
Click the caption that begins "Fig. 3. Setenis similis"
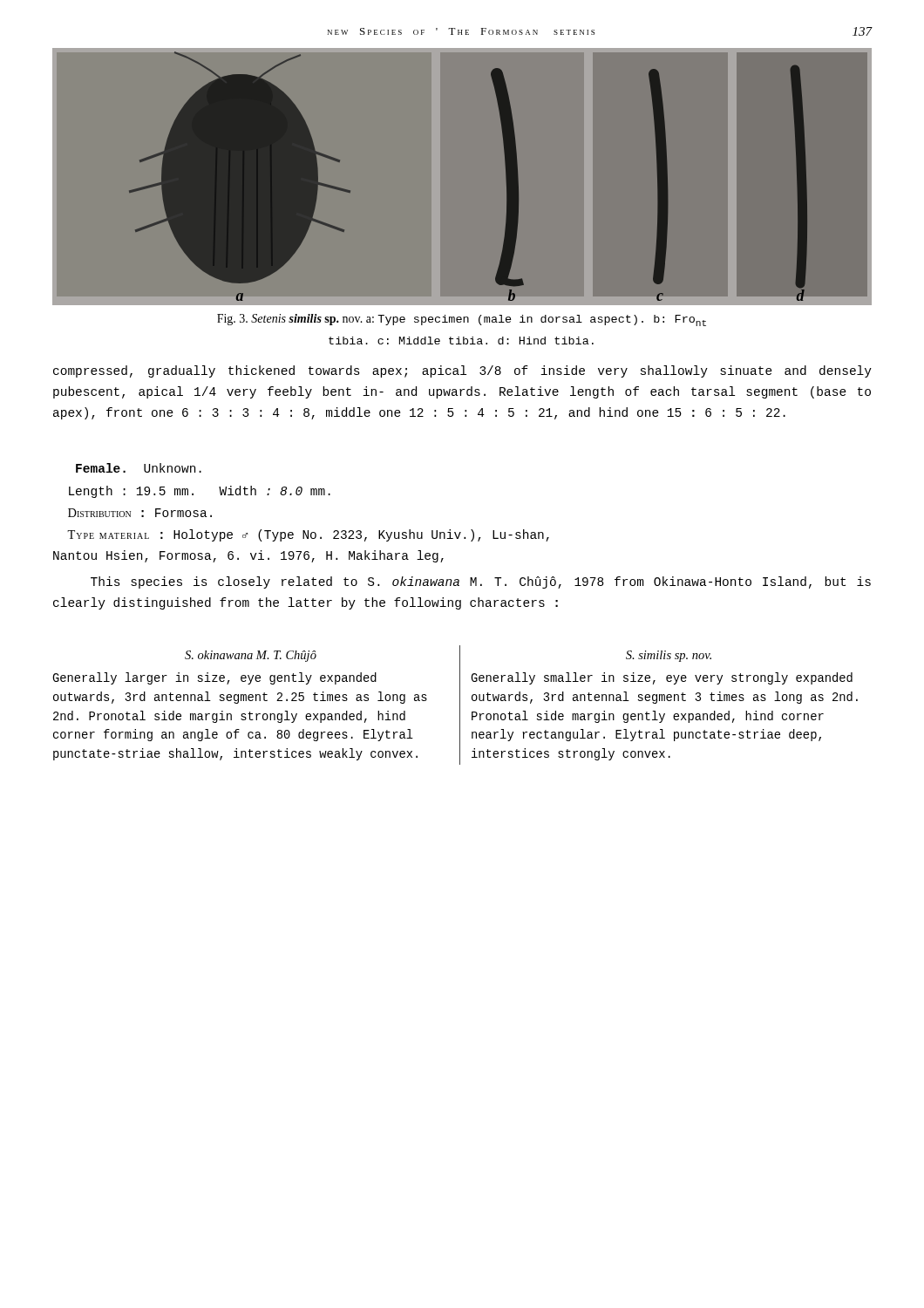(462, 330)
